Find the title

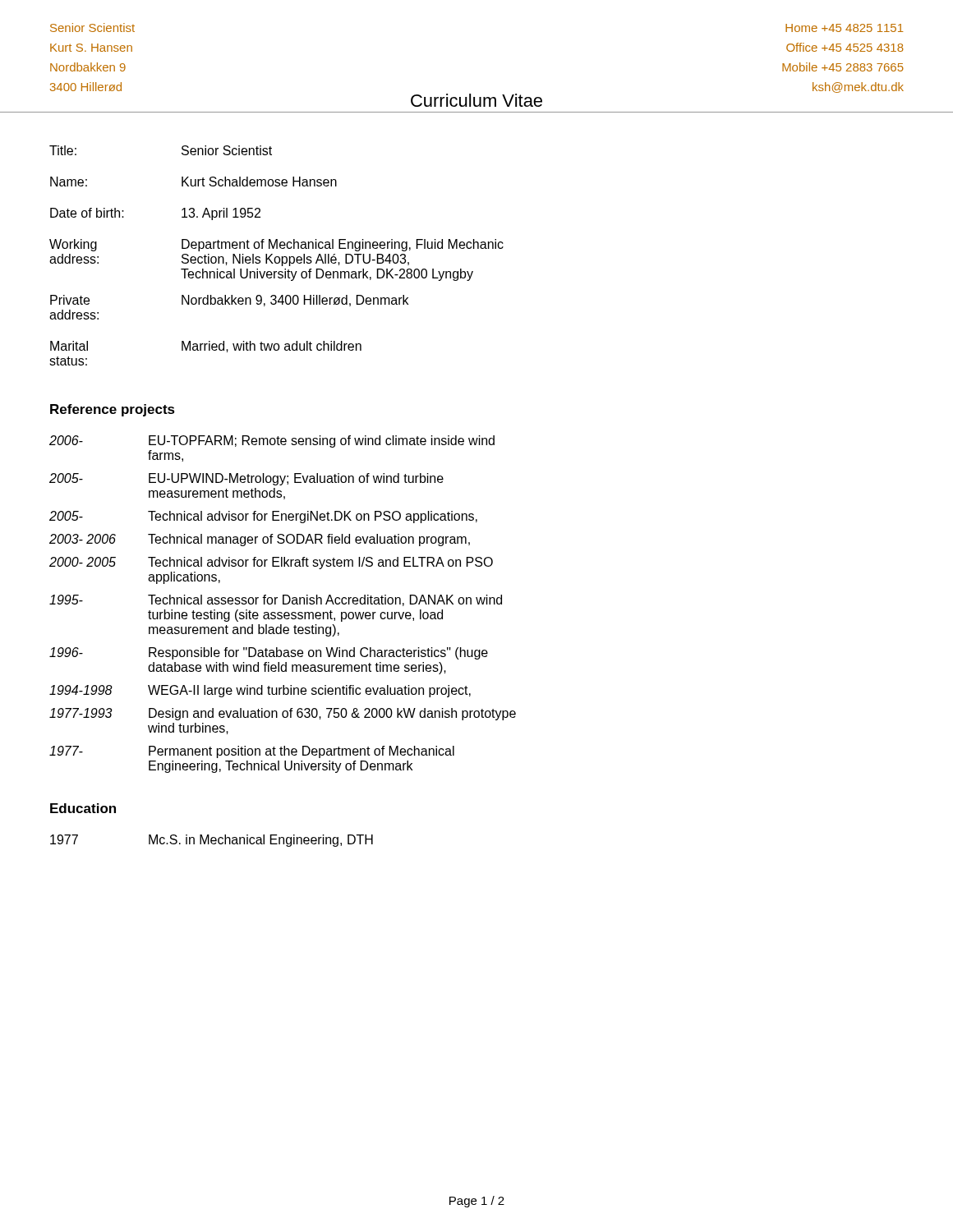(476, 101)
